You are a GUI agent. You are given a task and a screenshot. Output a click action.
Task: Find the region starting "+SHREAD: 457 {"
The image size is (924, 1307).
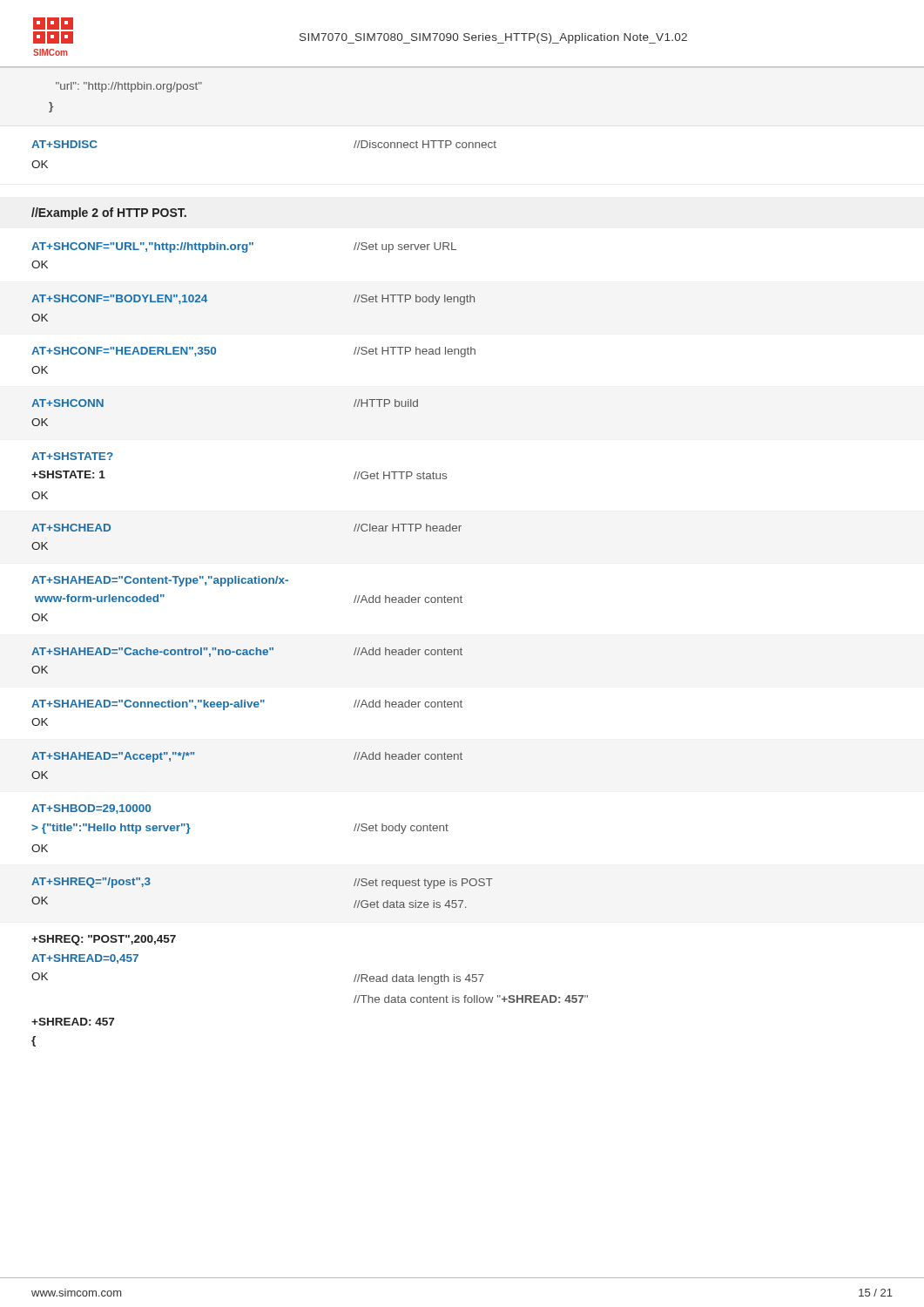73,1031
